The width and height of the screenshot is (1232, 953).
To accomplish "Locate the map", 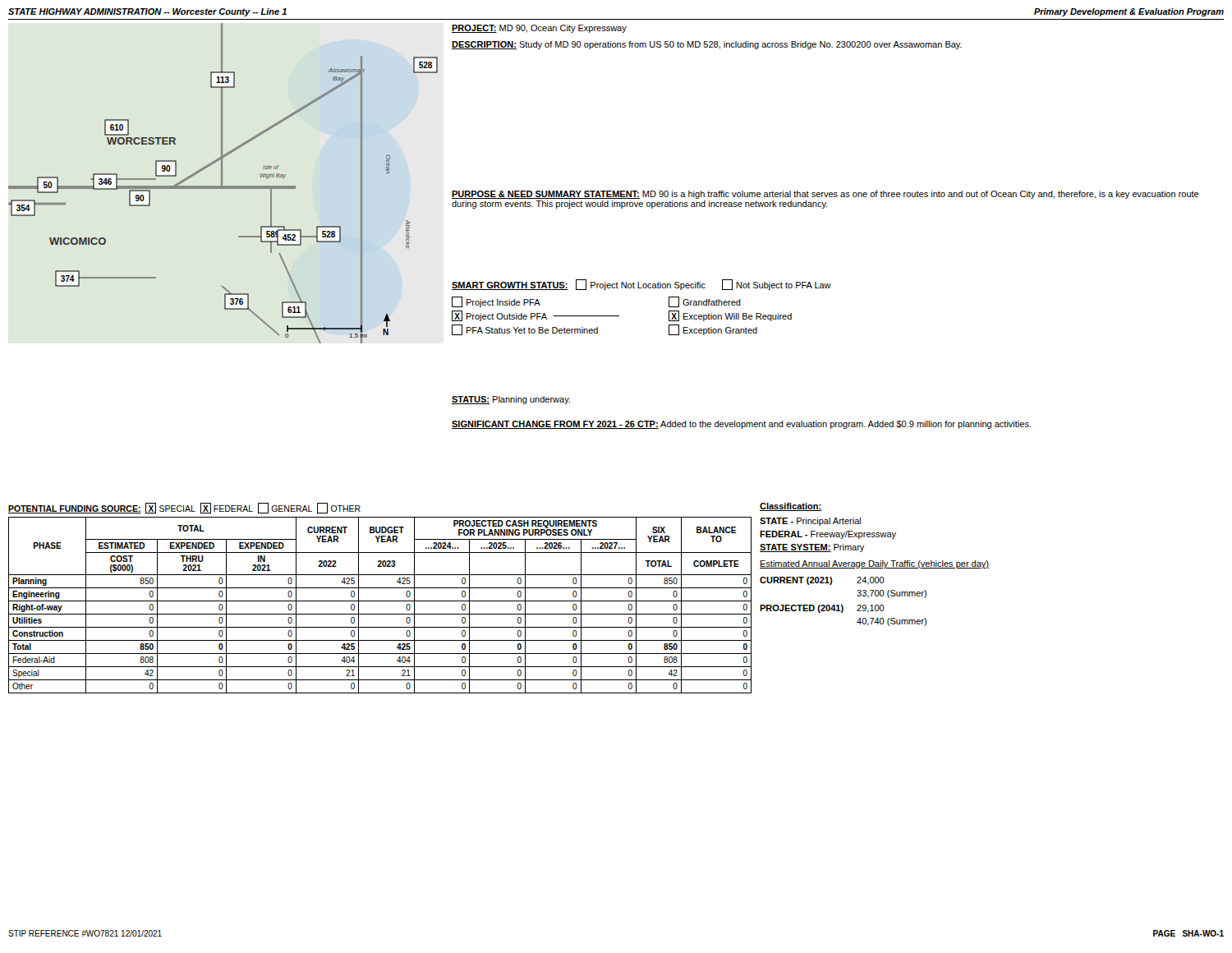I will click(226, 183).
